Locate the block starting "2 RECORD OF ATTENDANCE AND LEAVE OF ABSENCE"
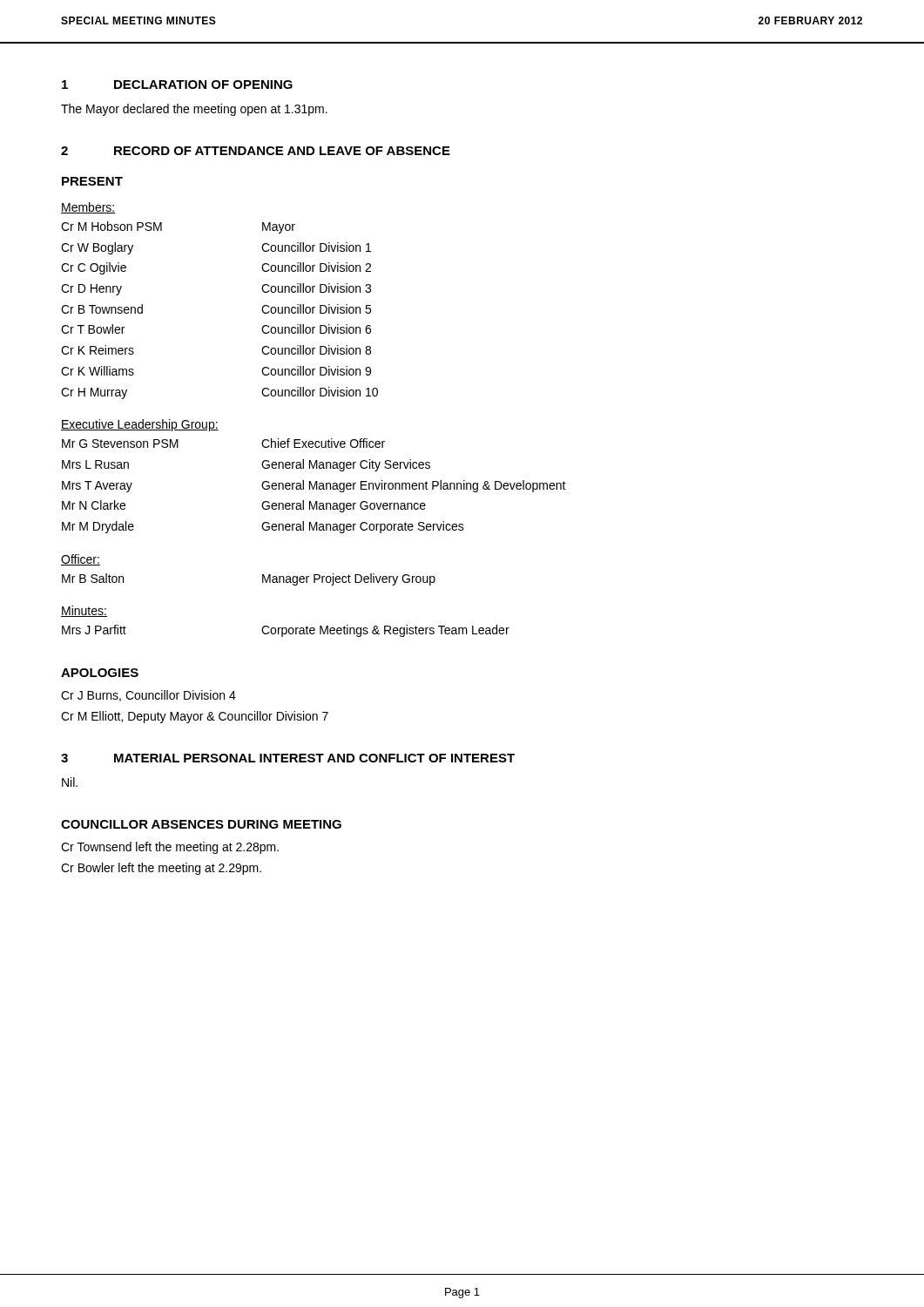The height and width of the screenshot is (1307, 924). coord(256,150)
